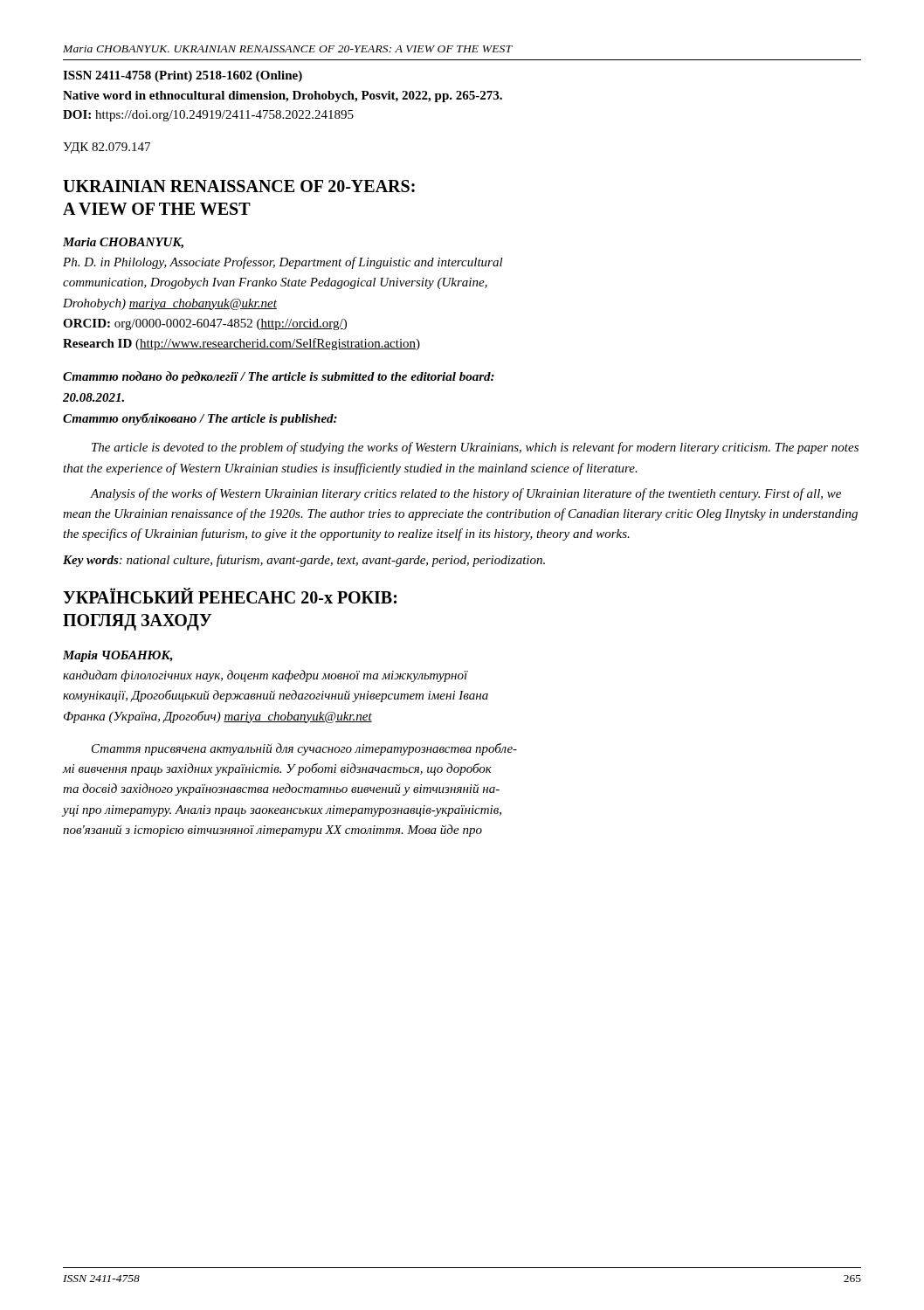The height and width of the screenshot is (1310, 924).
Task: Find the block on this page that starts "The article is devoted to the problem"
Action: coord(461,458)
